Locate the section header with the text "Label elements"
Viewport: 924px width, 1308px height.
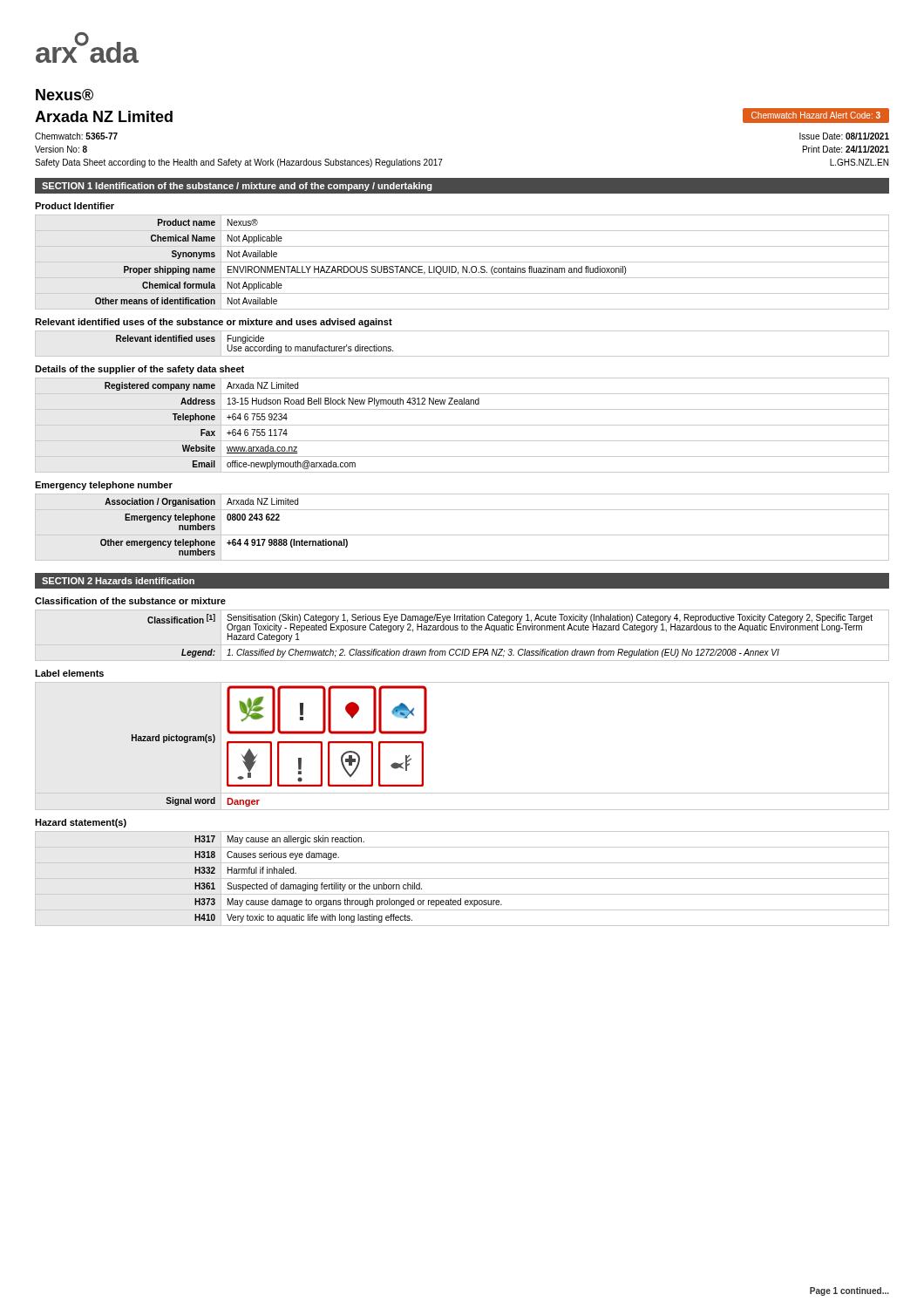point(69,673)
